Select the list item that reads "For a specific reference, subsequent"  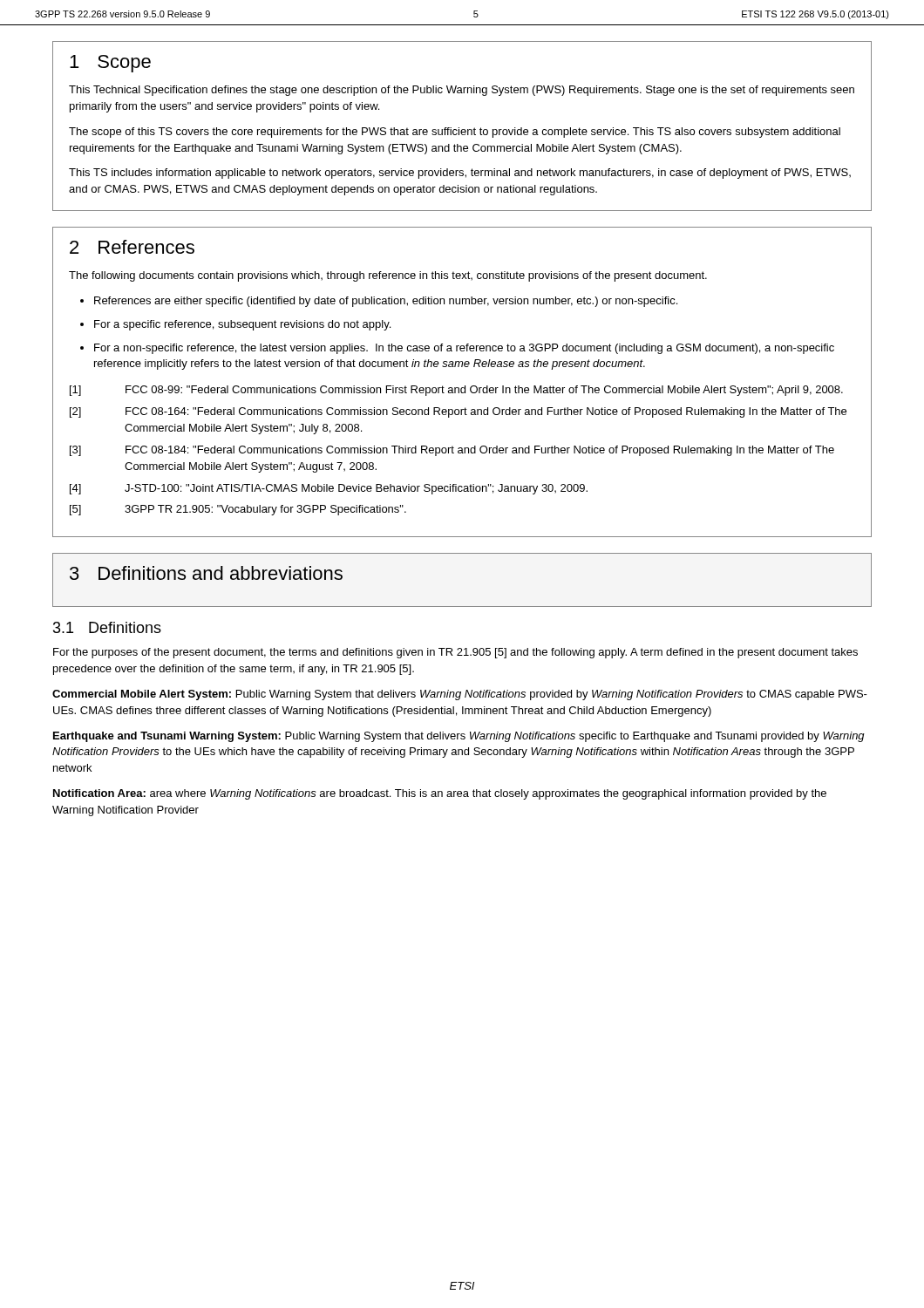pyautogui.click(x=242, y=324)
